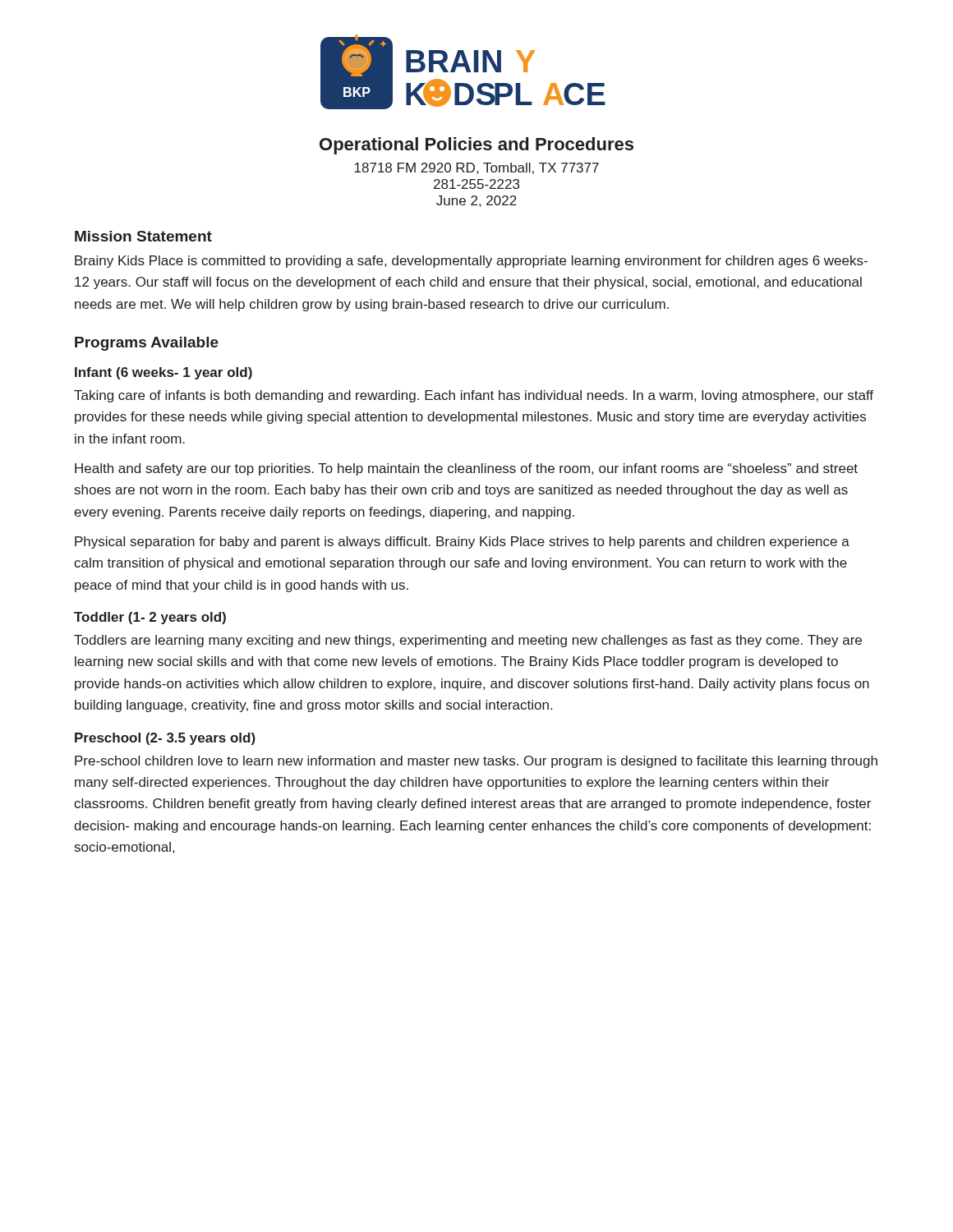
Task: Click the passage that begins "Toddlers are learning many exciting"
Action: click(472, 673)
